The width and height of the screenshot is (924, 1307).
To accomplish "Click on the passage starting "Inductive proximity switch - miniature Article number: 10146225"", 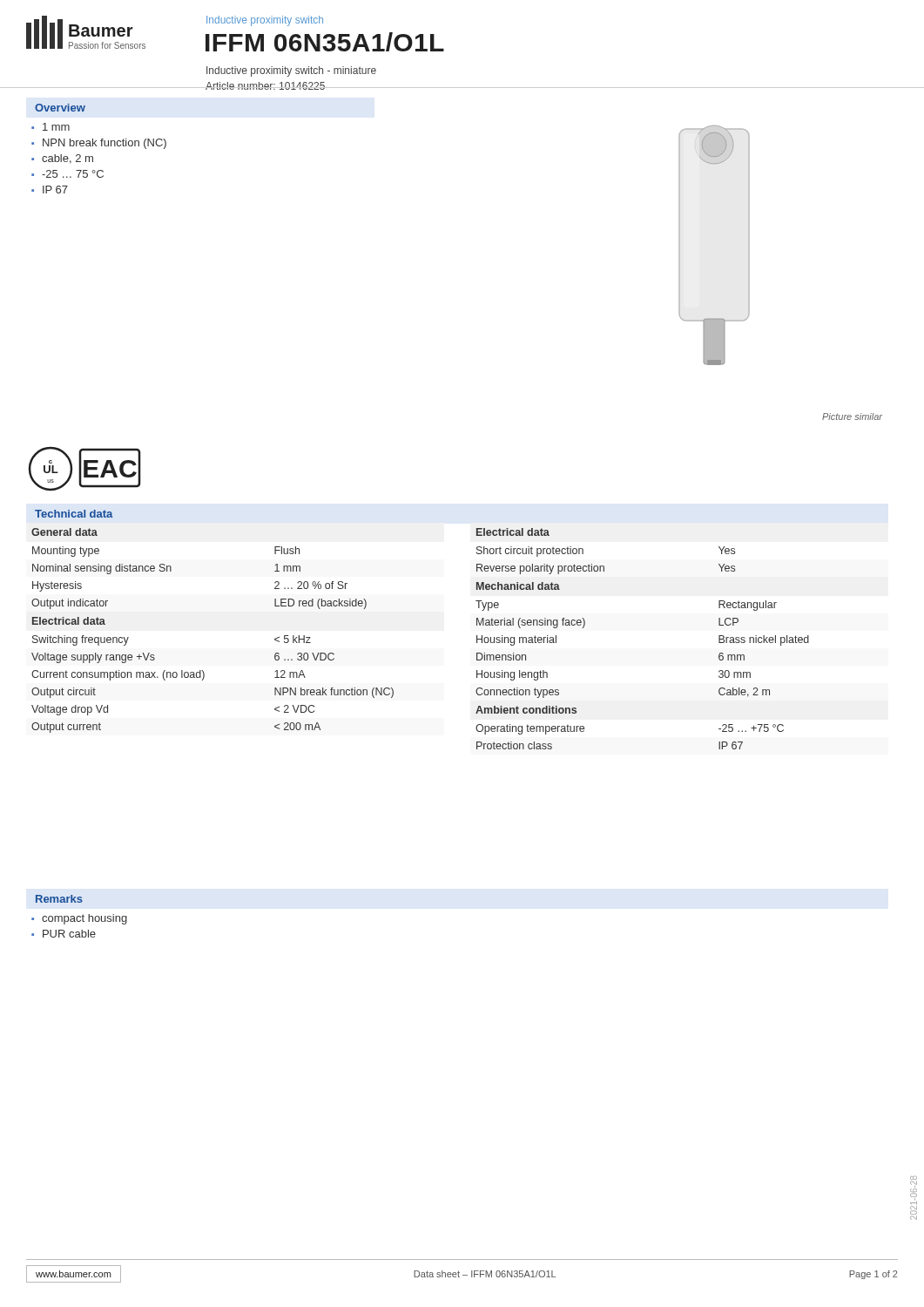I will tap(291, 78).
